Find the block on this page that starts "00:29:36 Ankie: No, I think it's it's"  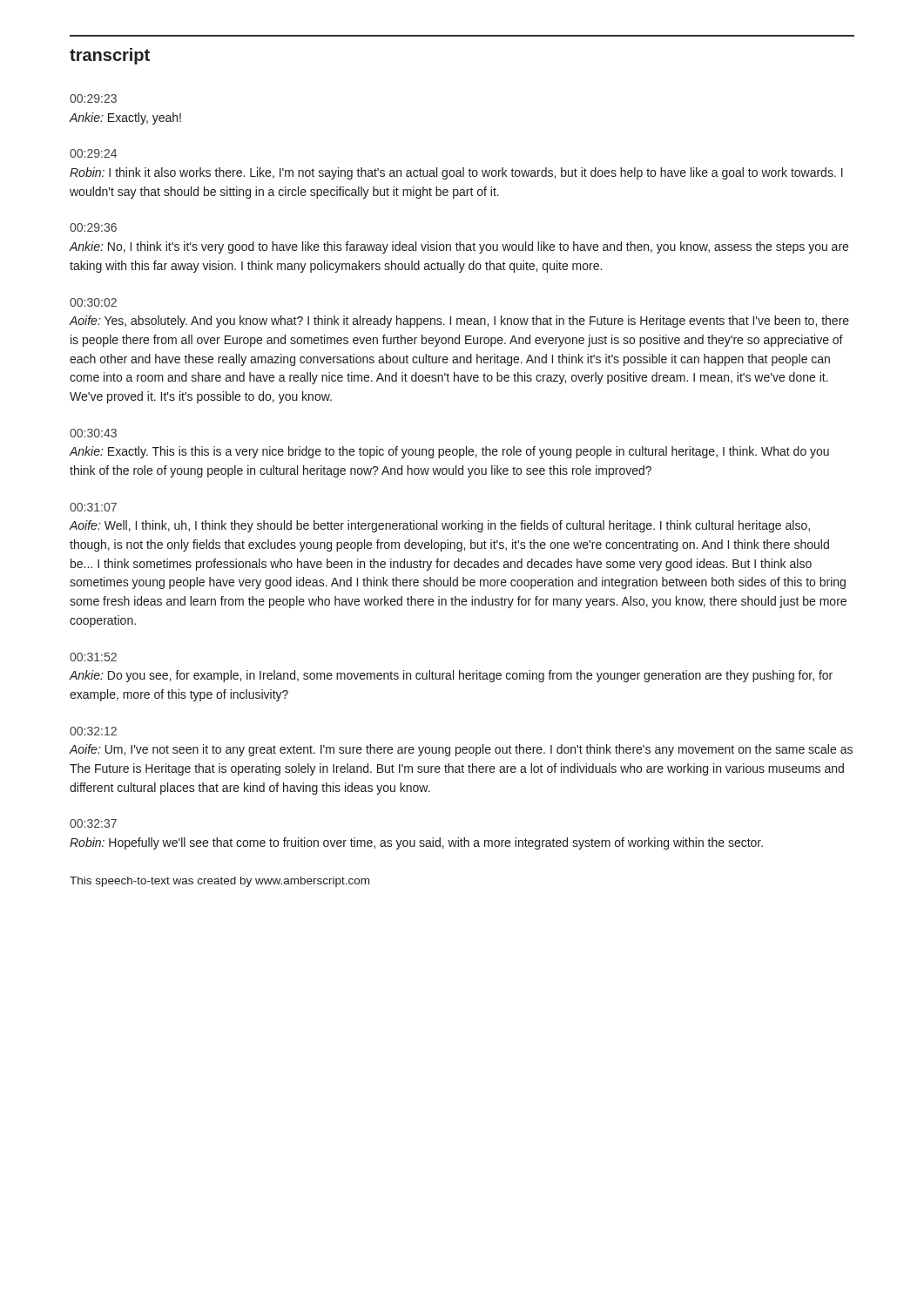tap(462, 247)
